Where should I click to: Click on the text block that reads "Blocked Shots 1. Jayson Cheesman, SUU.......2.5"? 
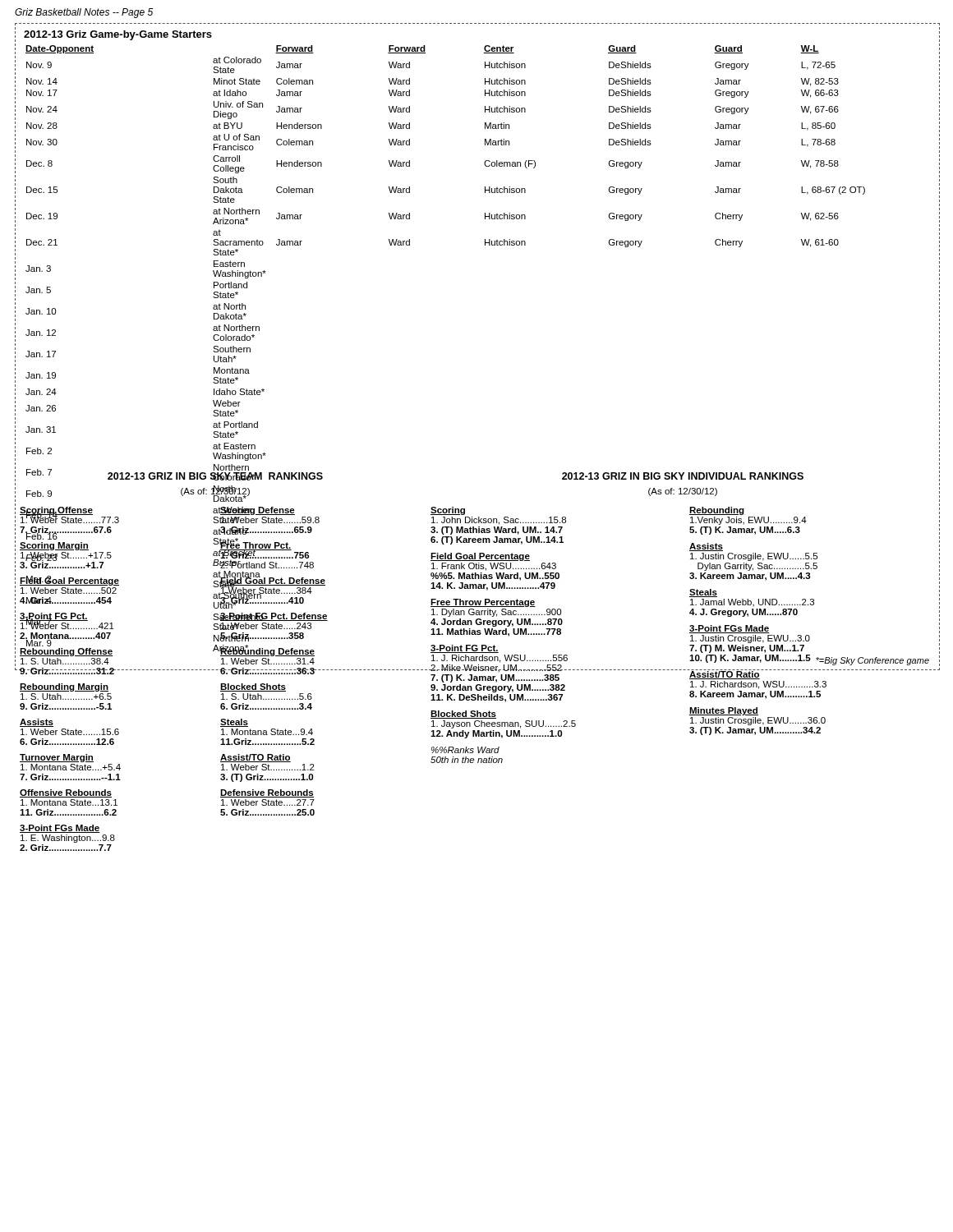click(x=553, y=724)
